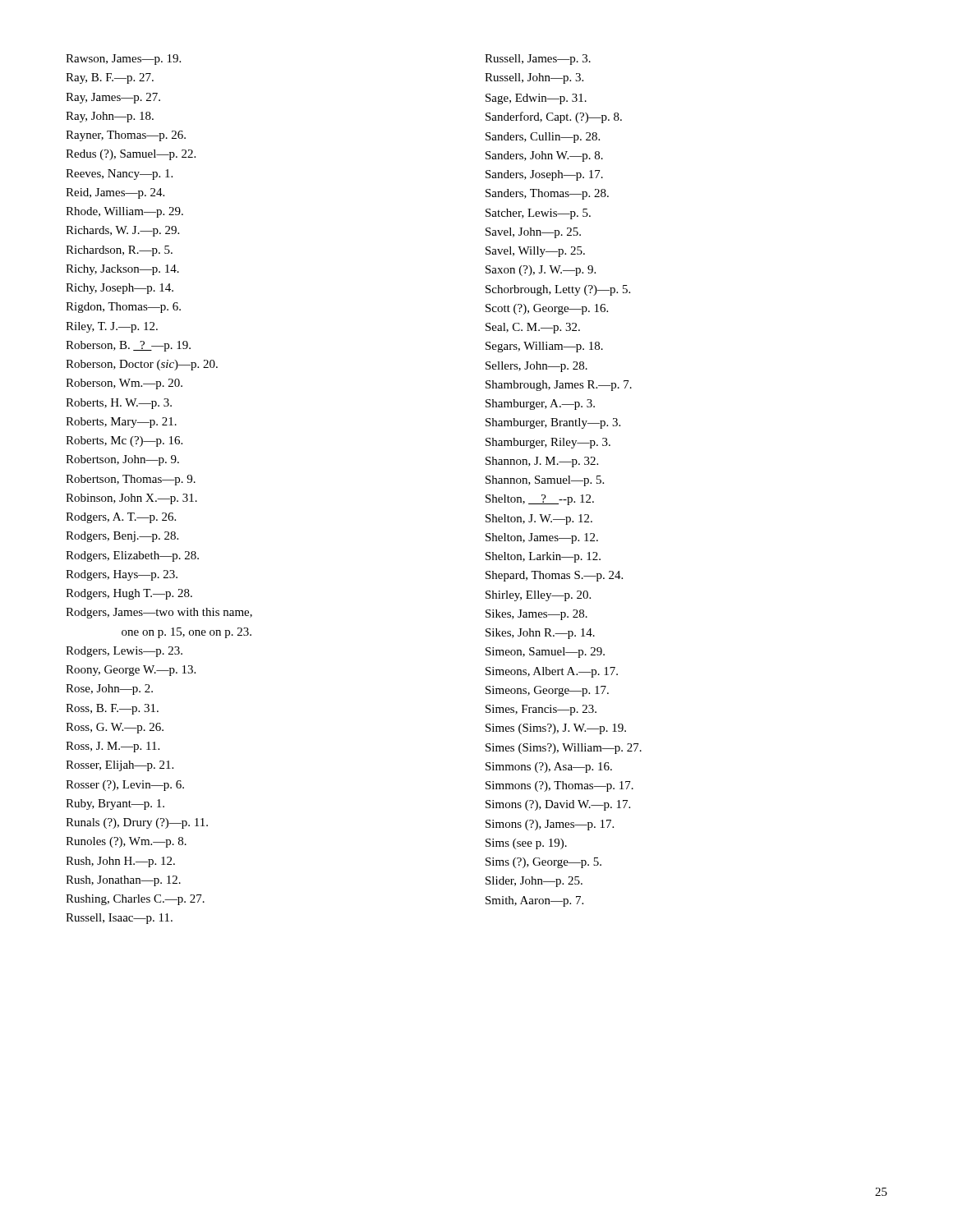This screenshot has height=1232, width=953.
Task: Find the list item containing "Sellers, John—p. 28."
Action: [536, 367]
